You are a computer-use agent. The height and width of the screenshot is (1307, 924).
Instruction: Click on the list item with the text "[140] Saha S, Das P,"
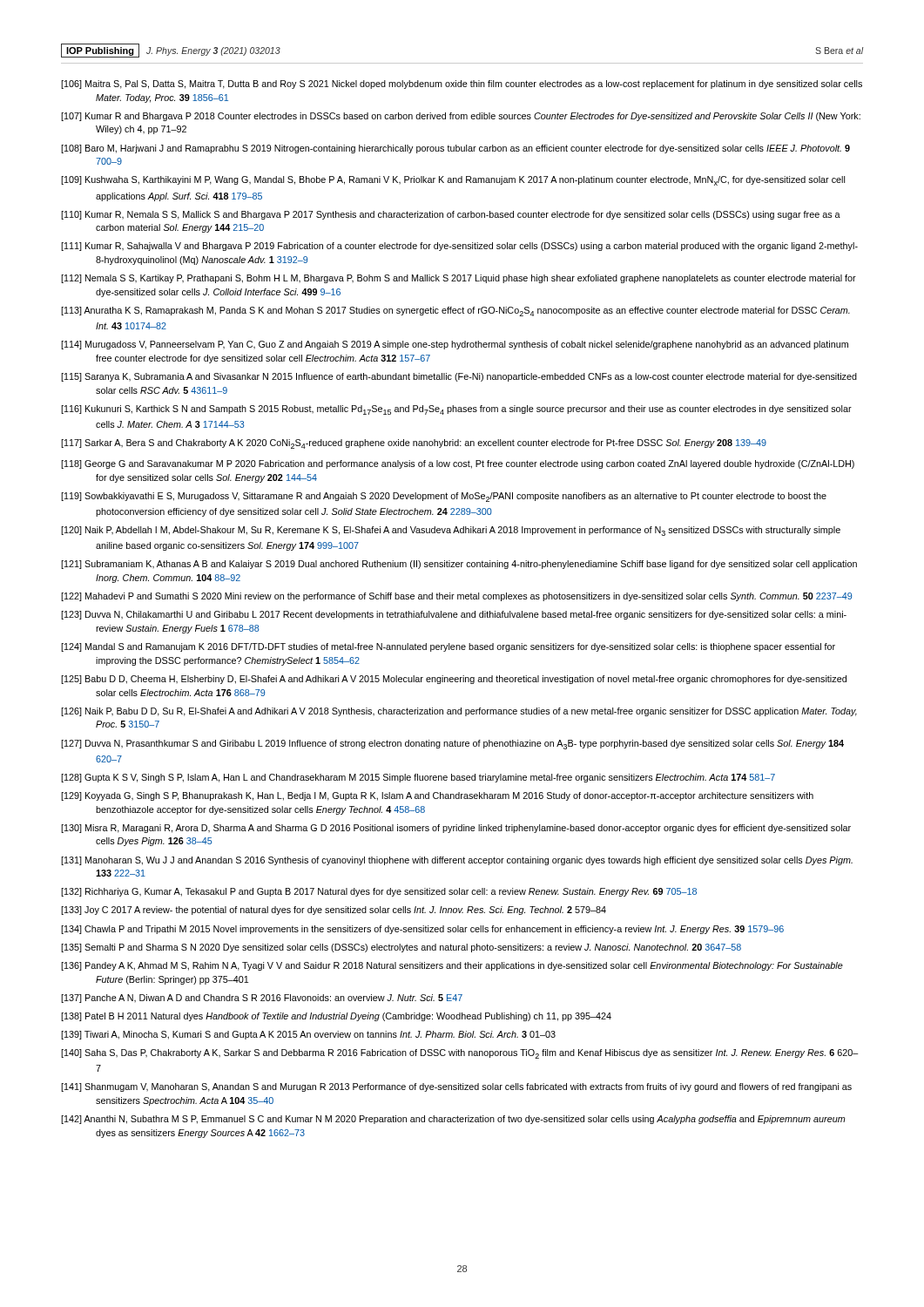point(460,1061)
